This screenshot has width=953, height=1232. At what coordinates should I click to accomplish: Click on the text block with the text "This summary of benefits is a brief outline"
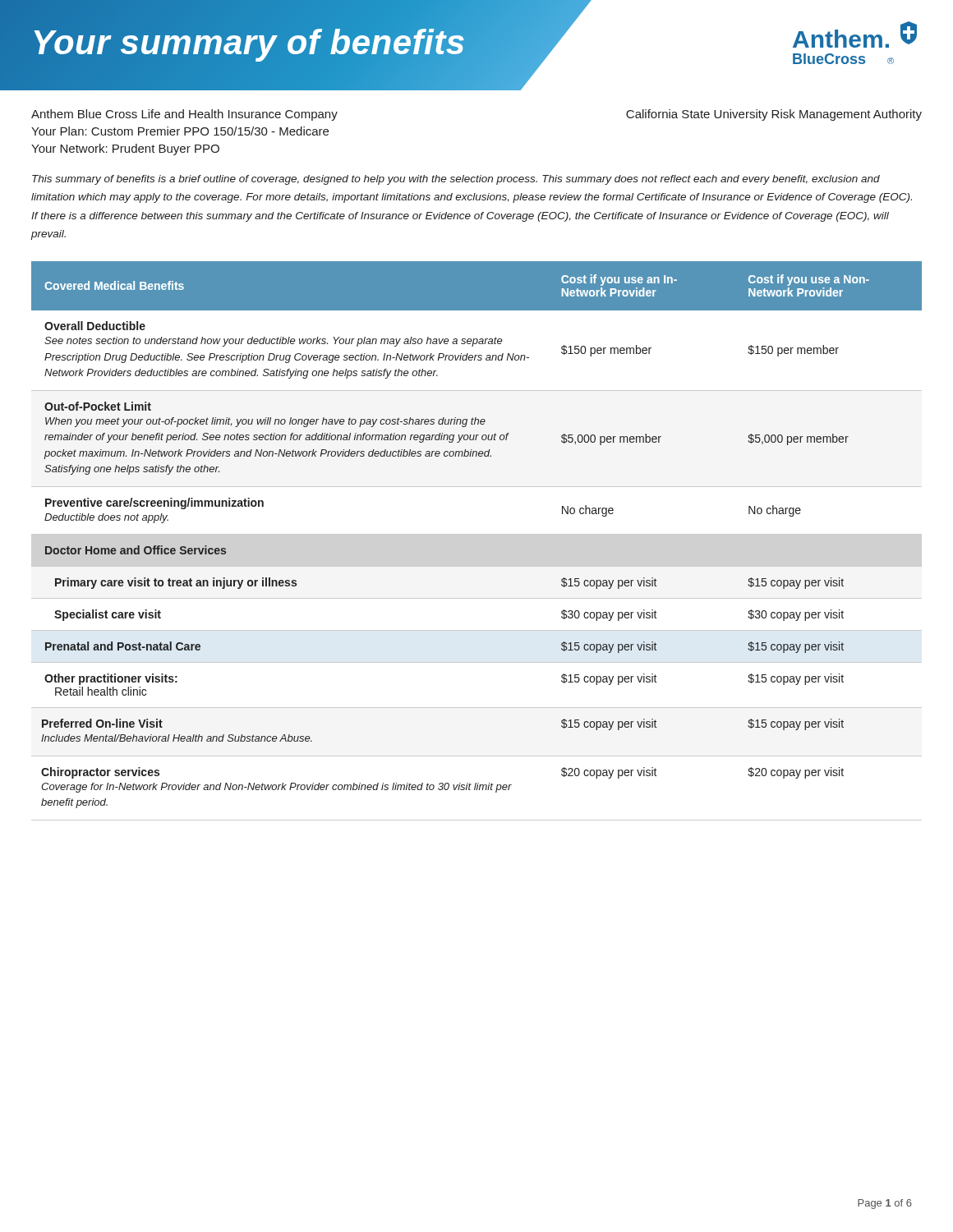click(x=472, y=206)
